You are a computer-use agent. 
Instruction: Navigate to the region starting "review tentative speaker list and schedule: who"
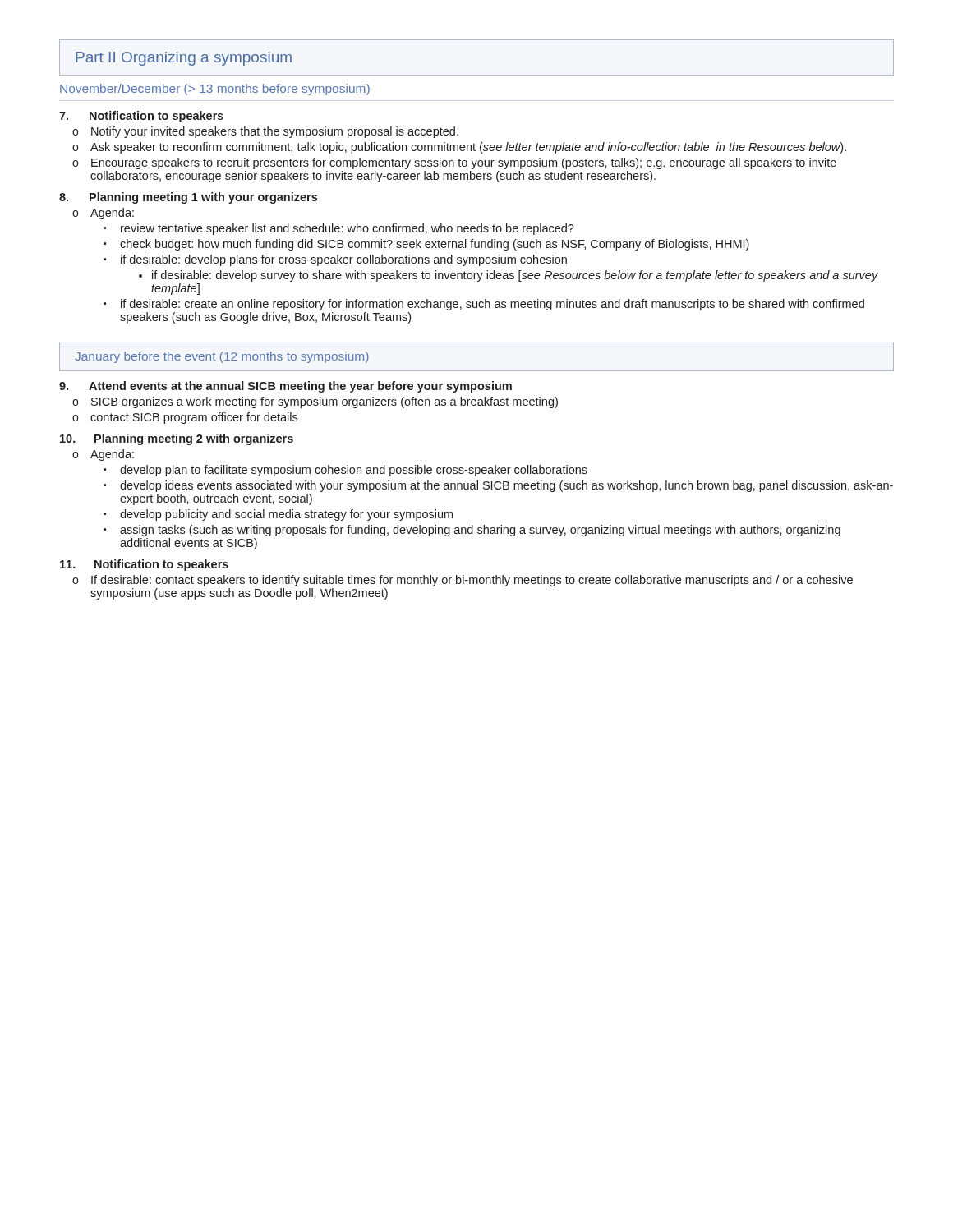(x=347, y=228)
